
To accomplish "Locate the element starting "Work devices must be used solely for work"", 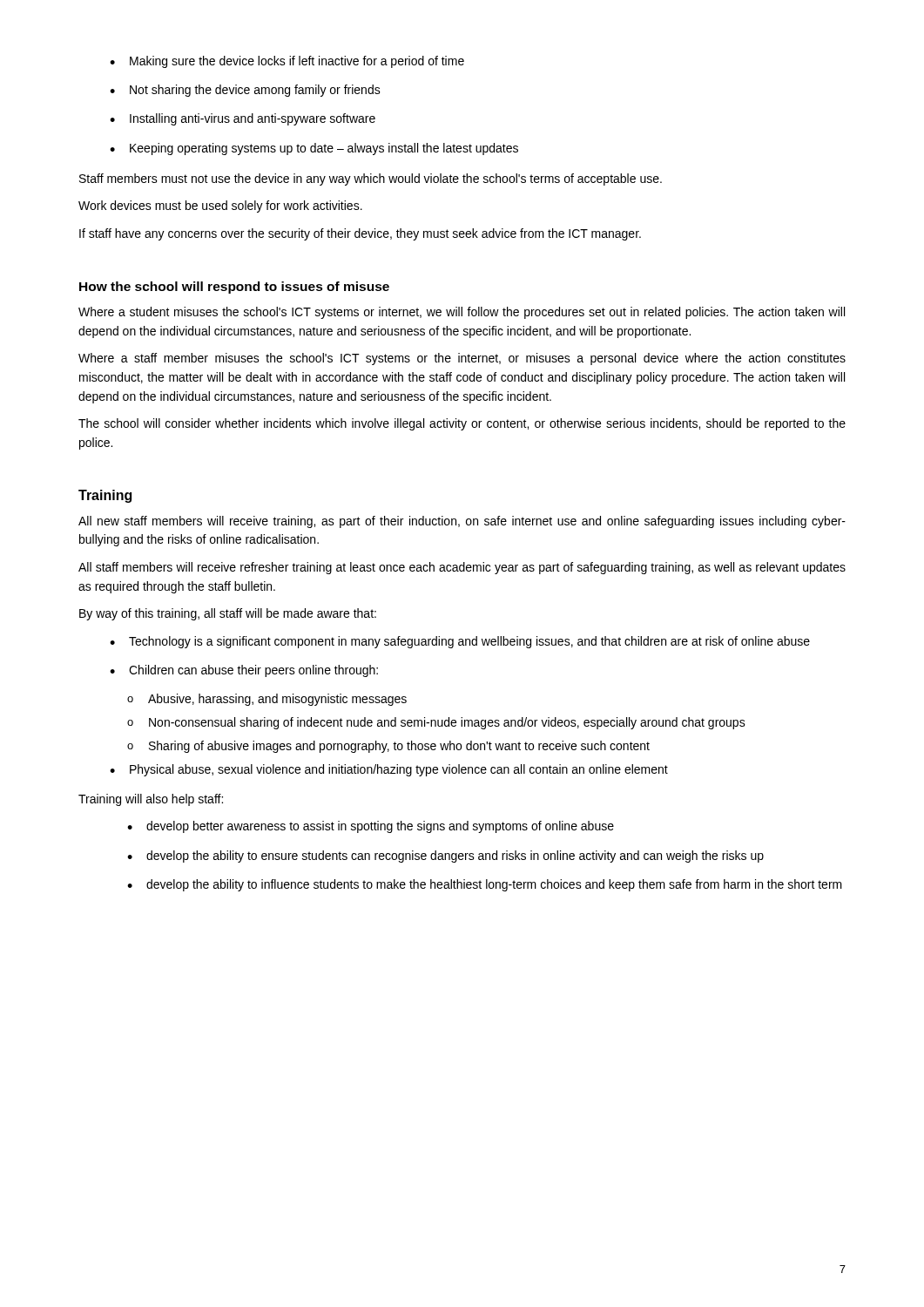I will click(x=221, y=206).
